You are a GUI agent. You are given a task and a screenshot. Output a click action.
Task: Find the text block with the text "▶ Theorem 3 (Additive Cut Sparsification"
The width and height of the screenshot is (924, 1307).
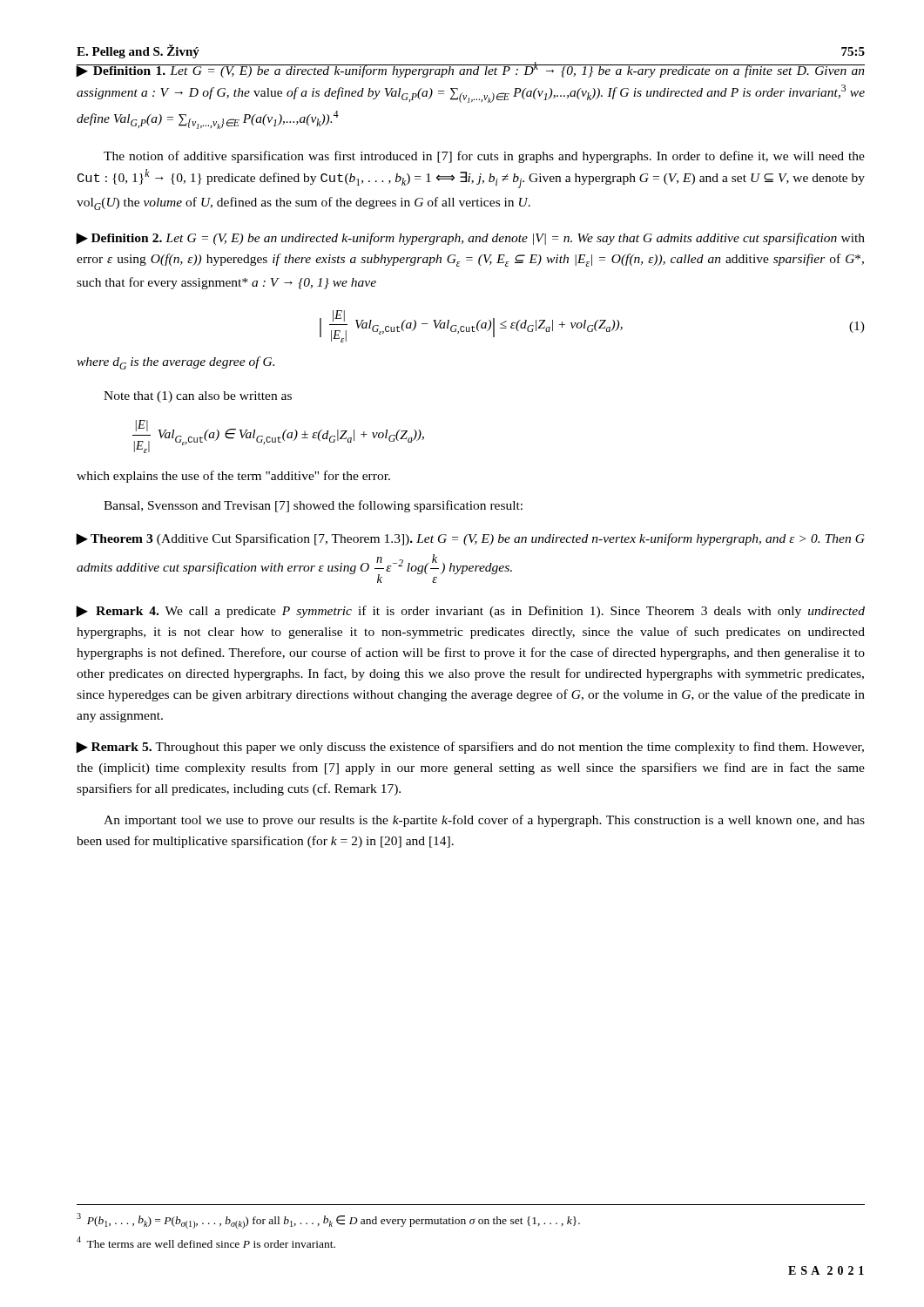pyautogui.click(x=471, y=558)
